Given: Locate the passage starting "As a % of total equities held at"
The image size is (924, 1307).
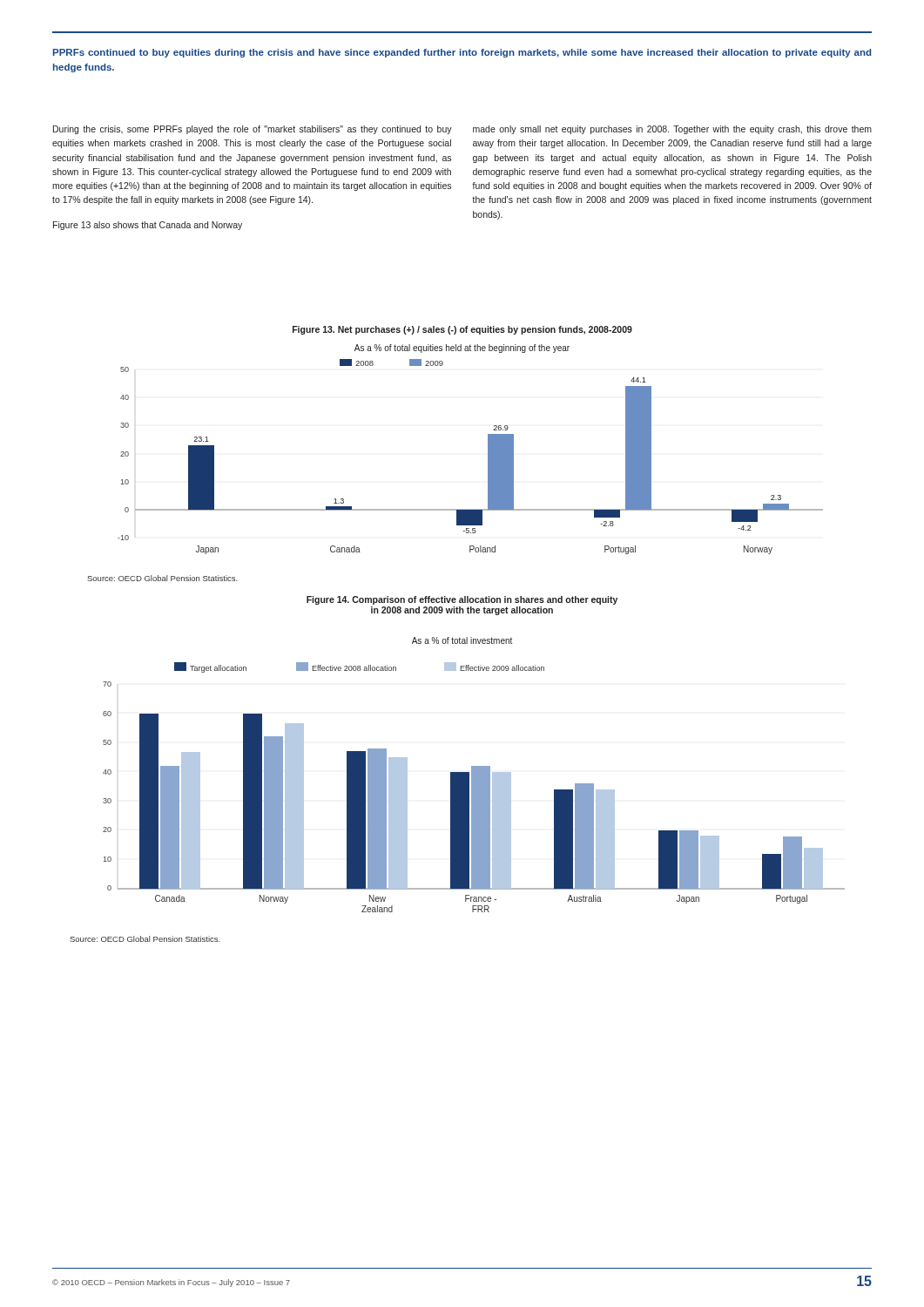Looking at the screenshot, I should 462,348.
